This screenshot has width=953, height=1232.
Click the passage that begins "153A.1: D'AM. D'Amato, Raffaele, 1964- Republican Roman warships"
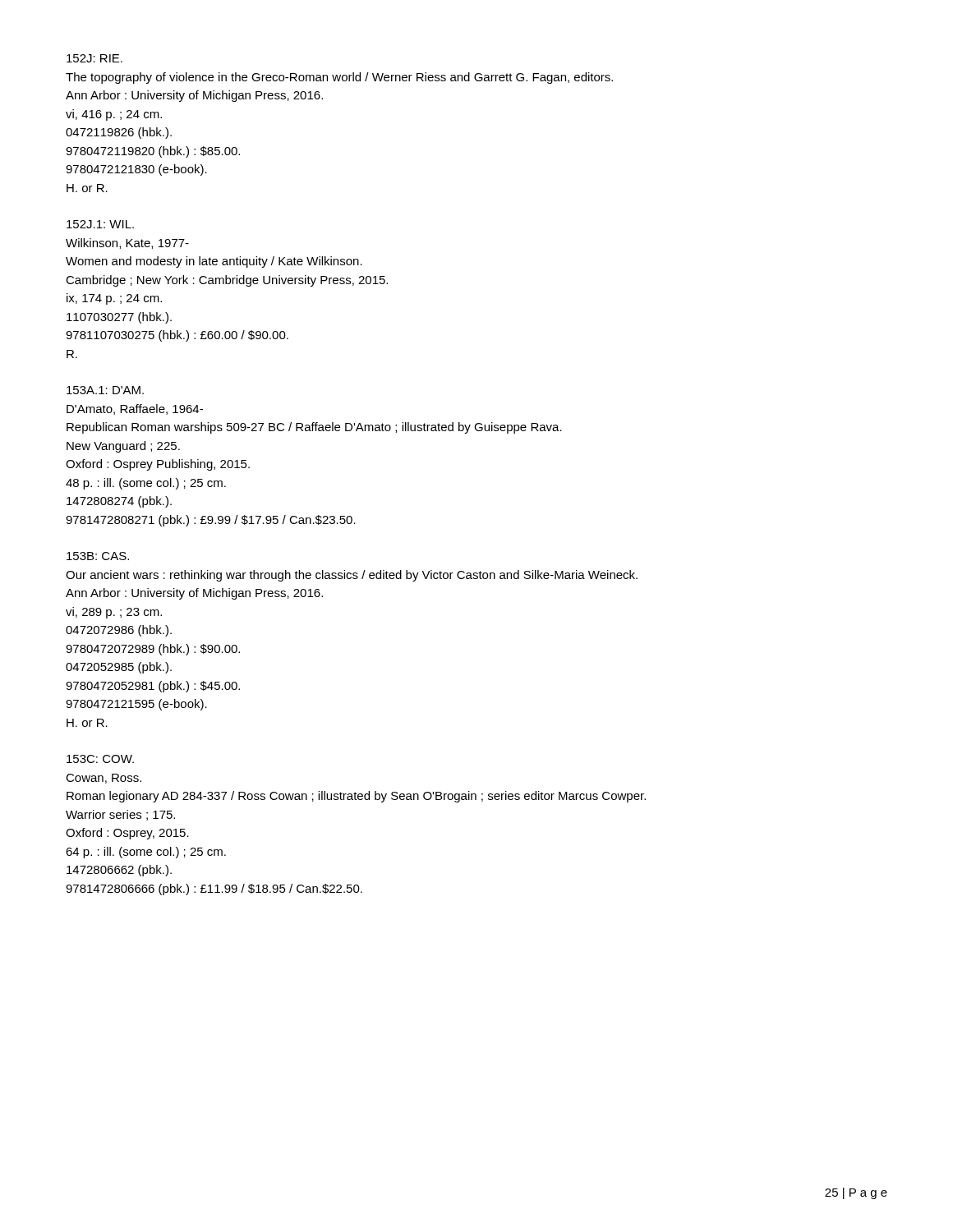105,390
